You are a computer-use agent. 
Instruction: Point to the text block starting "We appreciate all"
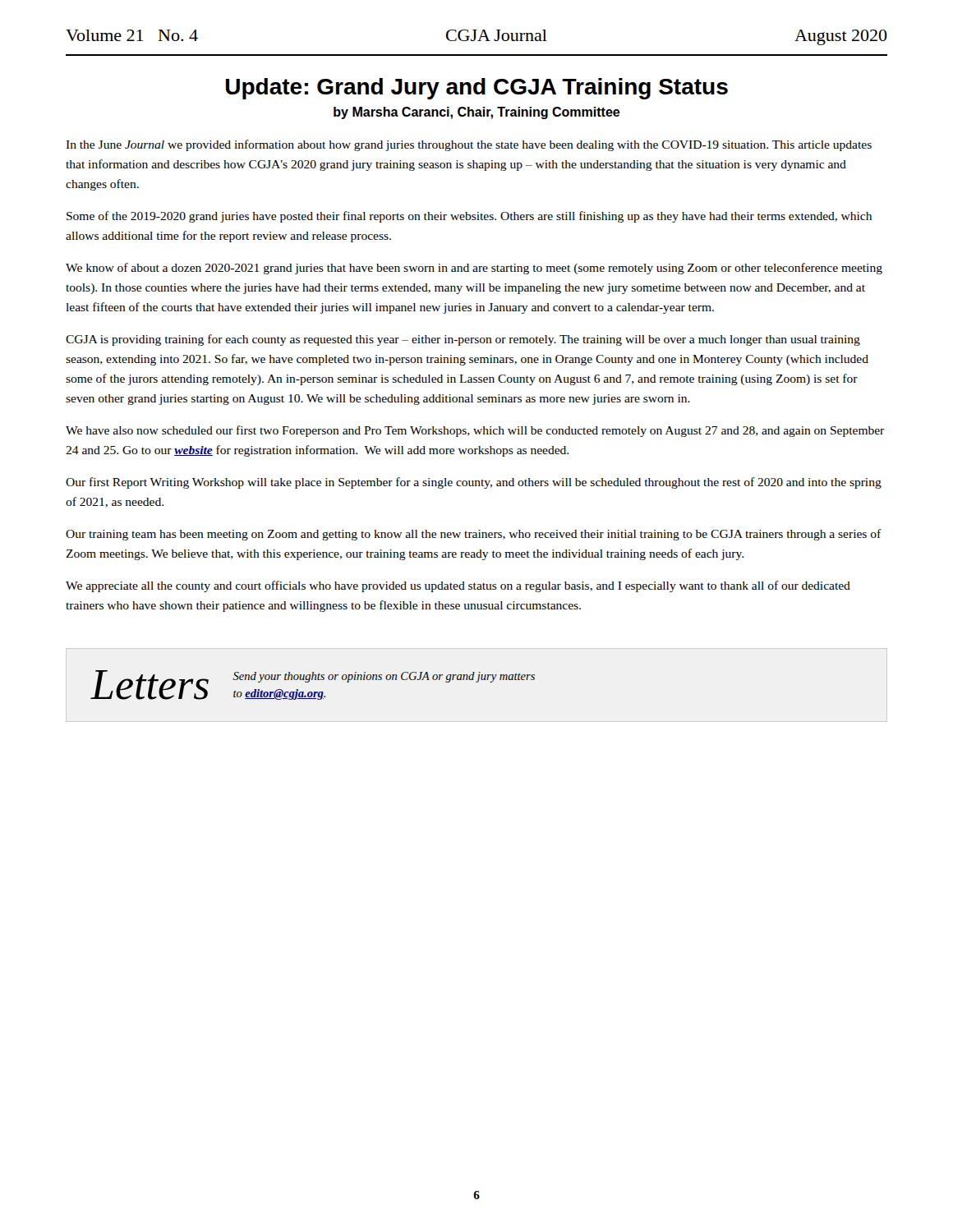coord(458,595)
